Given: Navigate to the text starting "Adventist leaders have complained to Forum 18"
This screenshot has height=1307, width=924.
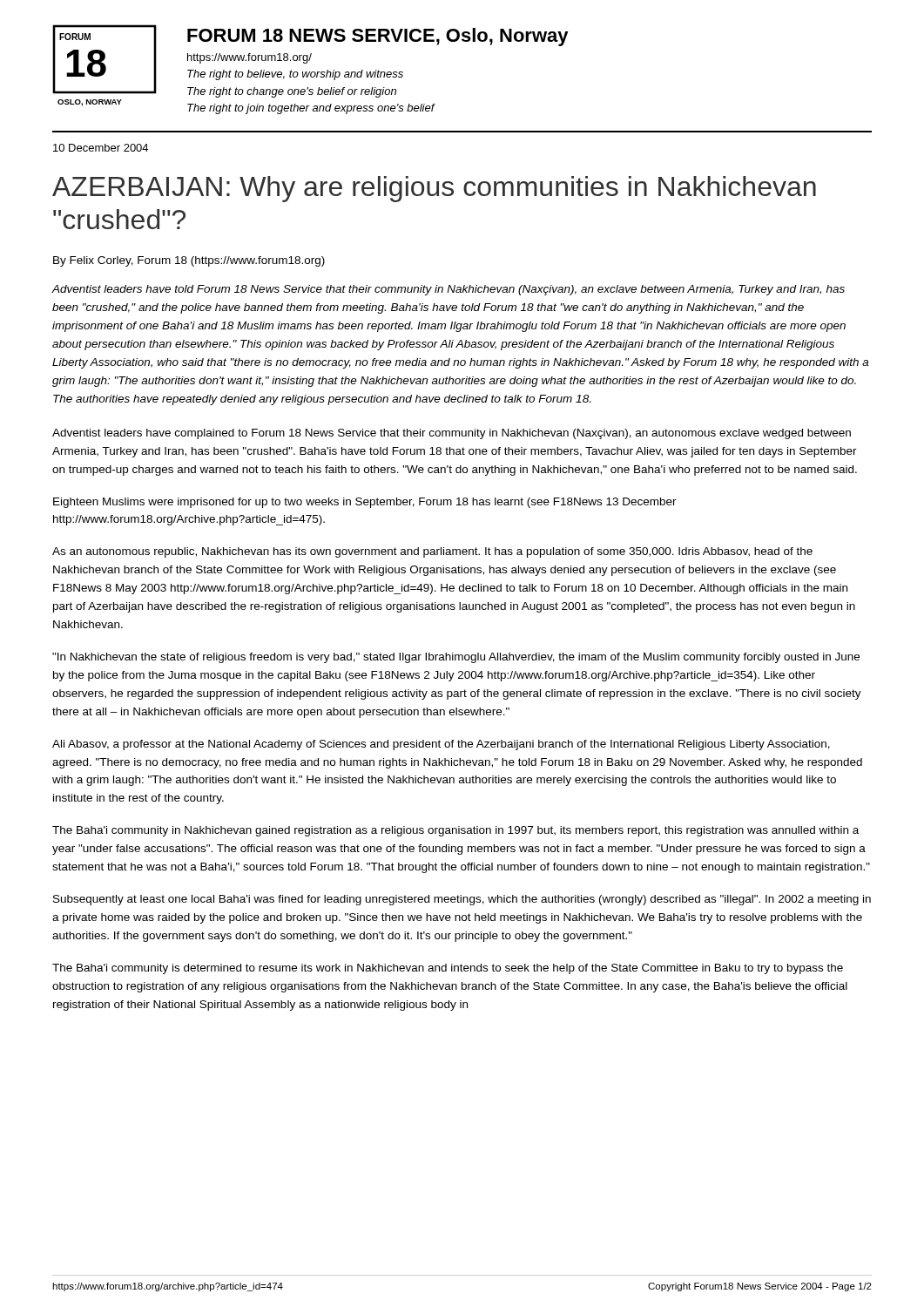Looking at the screenshot, I should coord(455,451).
